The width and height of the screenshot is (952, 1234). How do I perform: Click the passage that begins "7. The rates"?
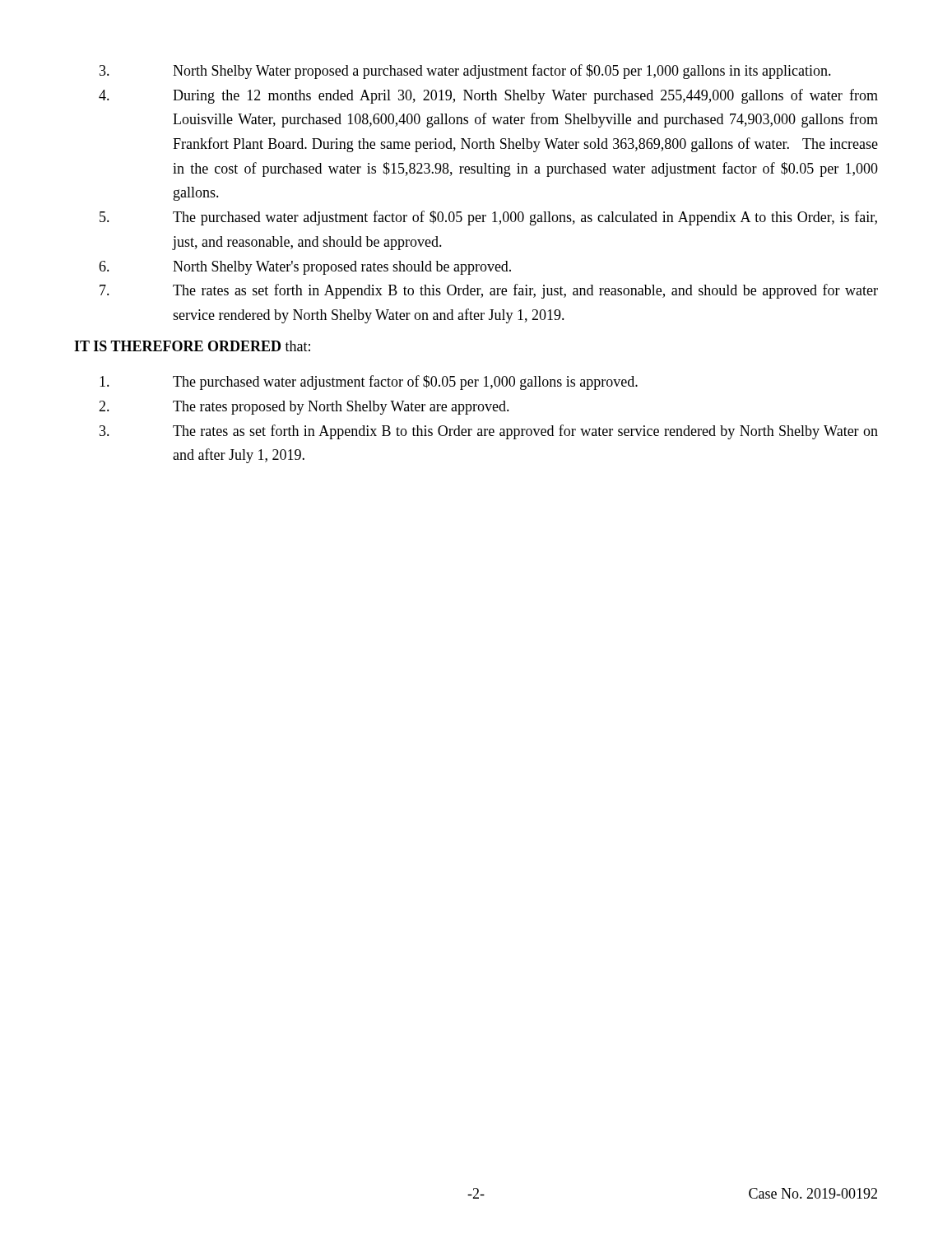pyautogui.click(x=476, y=303)
